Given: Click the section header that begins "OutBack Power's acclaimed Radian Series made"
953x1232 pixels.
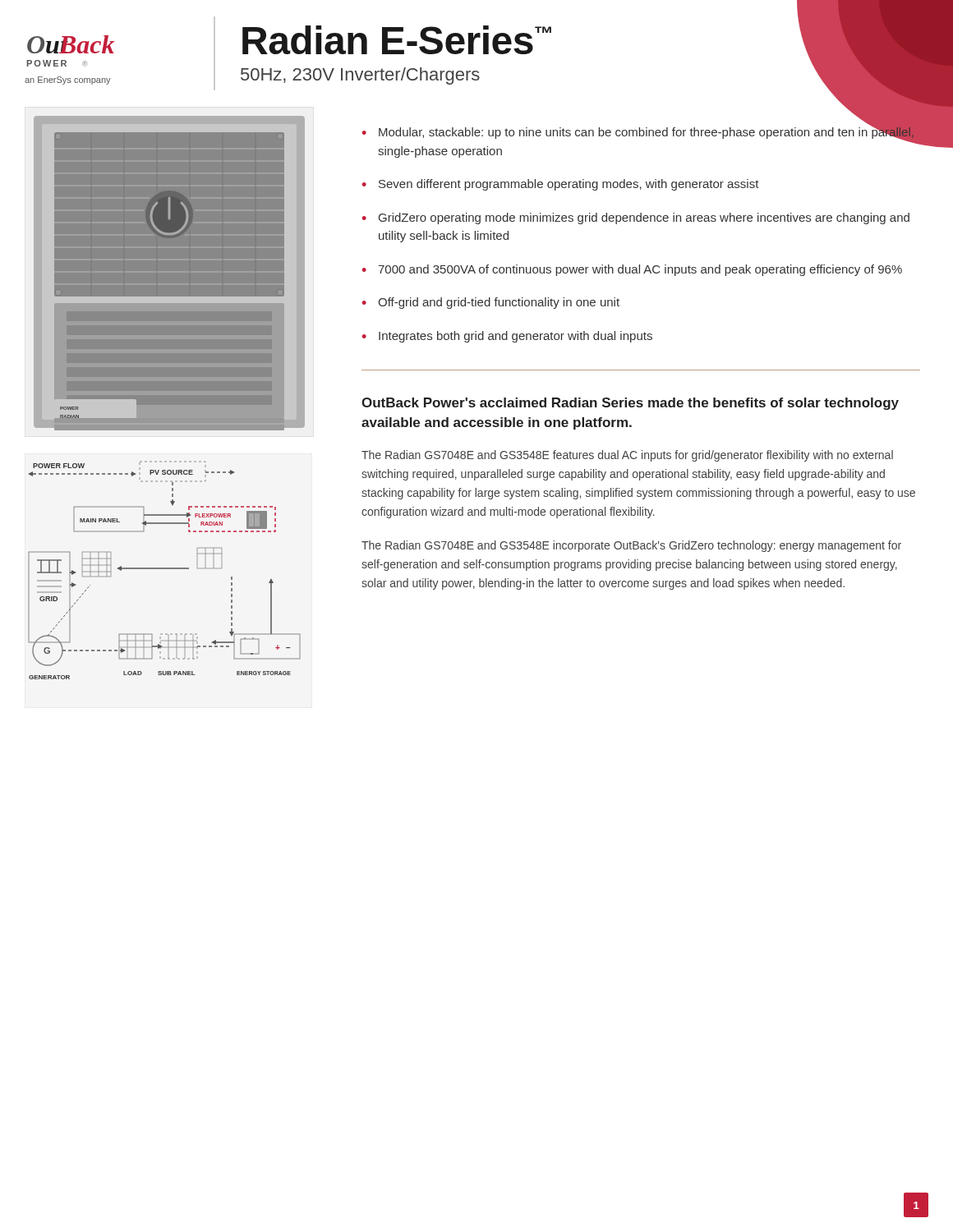Looking at the screenshot, I should (x=641, y=413).
